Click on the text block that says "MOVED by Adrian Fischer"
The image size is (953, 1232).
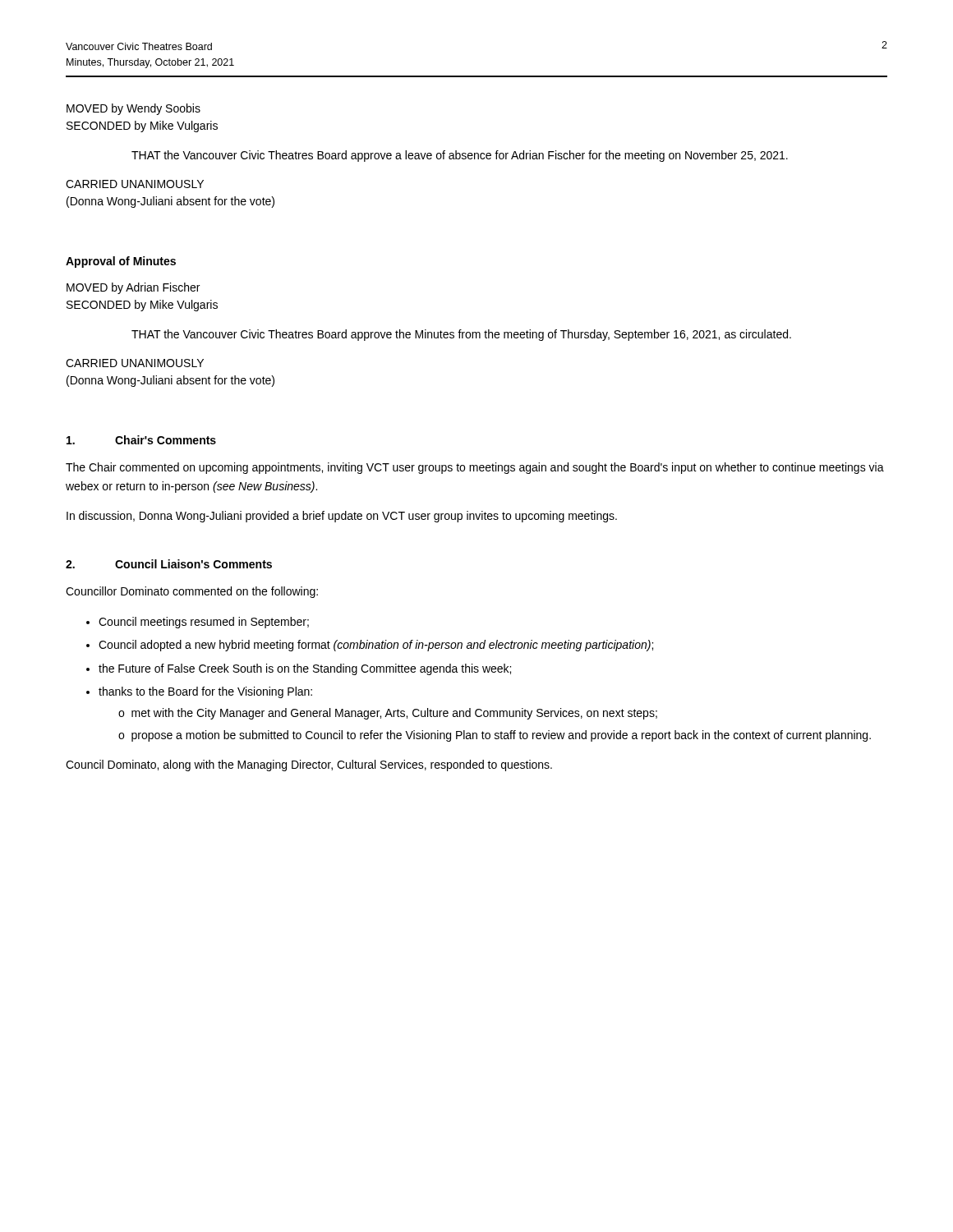point(142,296)
